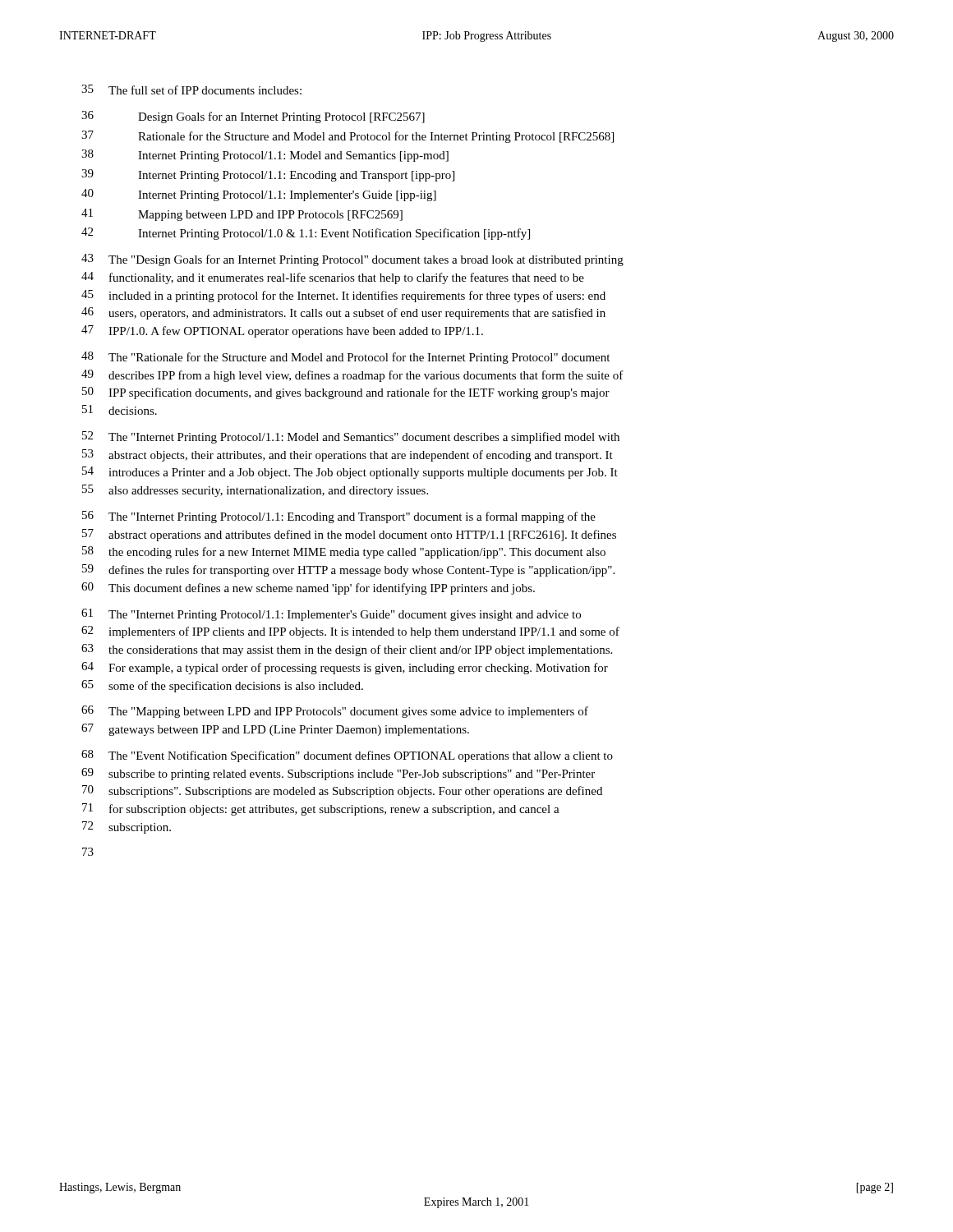Click on the list item with the text "37 Rationale for the"

(476, 137)
